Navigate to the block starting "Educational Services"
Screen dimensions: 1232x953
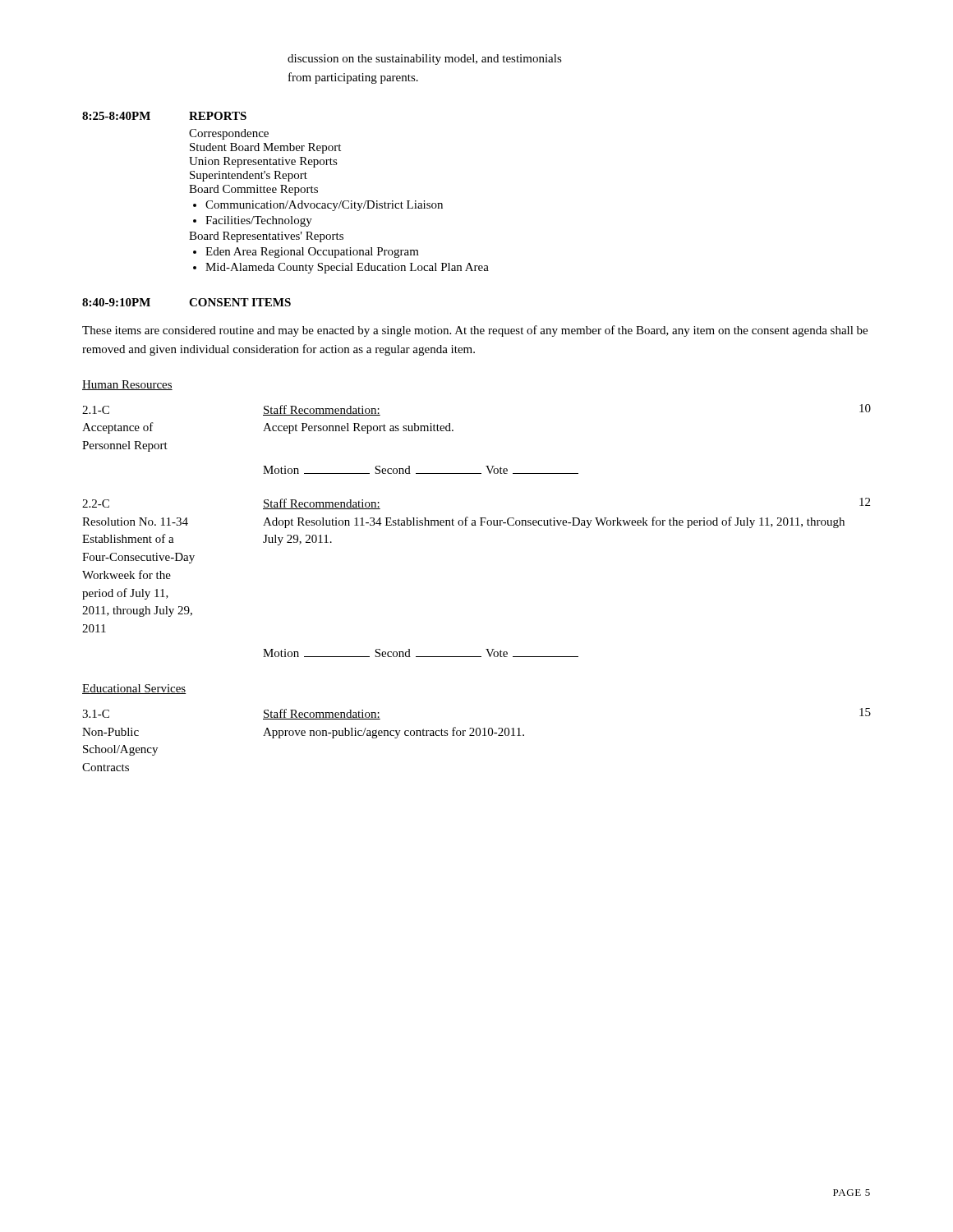[134, 688]
